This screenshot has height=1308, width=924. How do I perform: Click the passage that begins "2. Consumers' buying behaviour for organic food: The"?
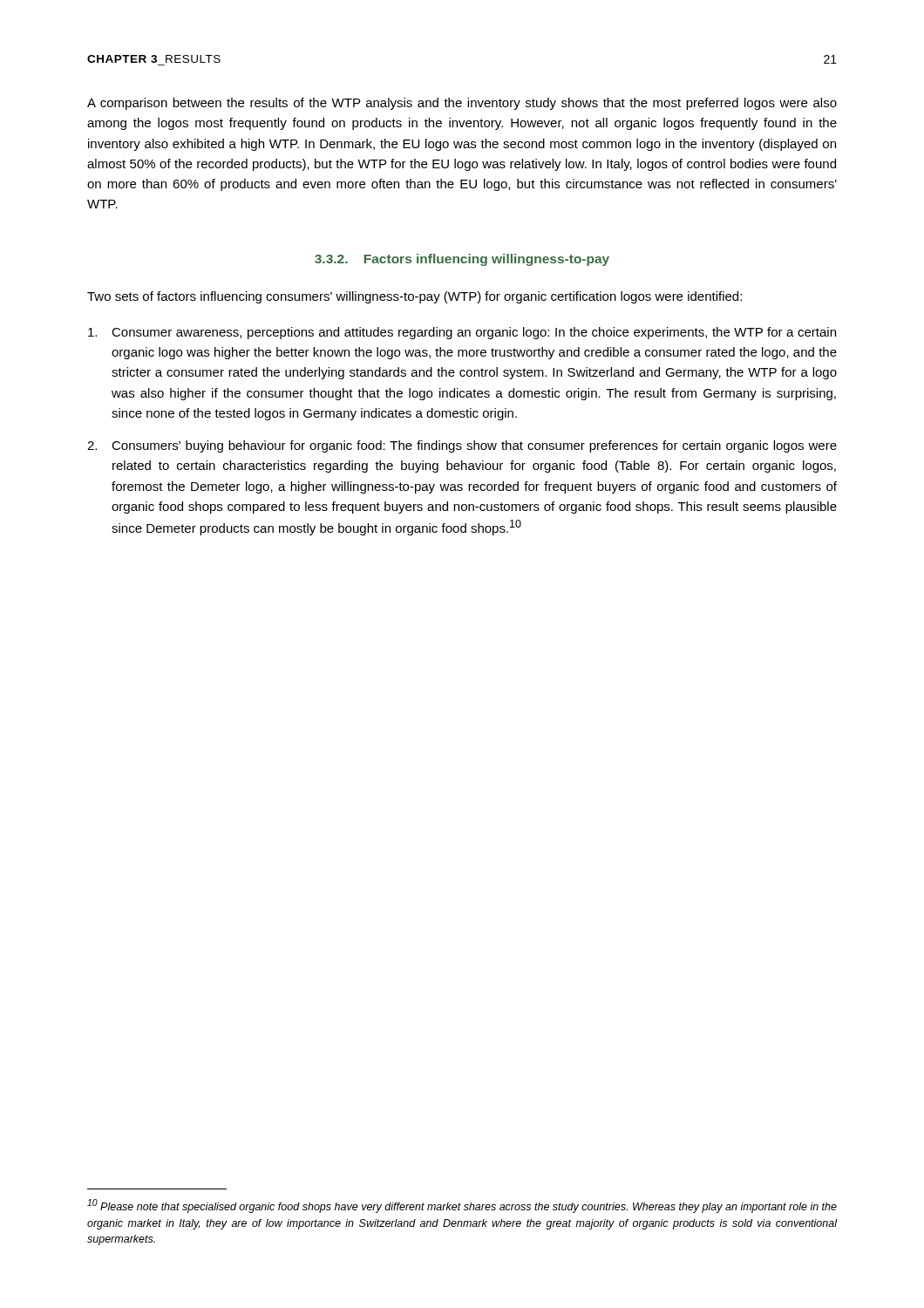pos(462,487)
